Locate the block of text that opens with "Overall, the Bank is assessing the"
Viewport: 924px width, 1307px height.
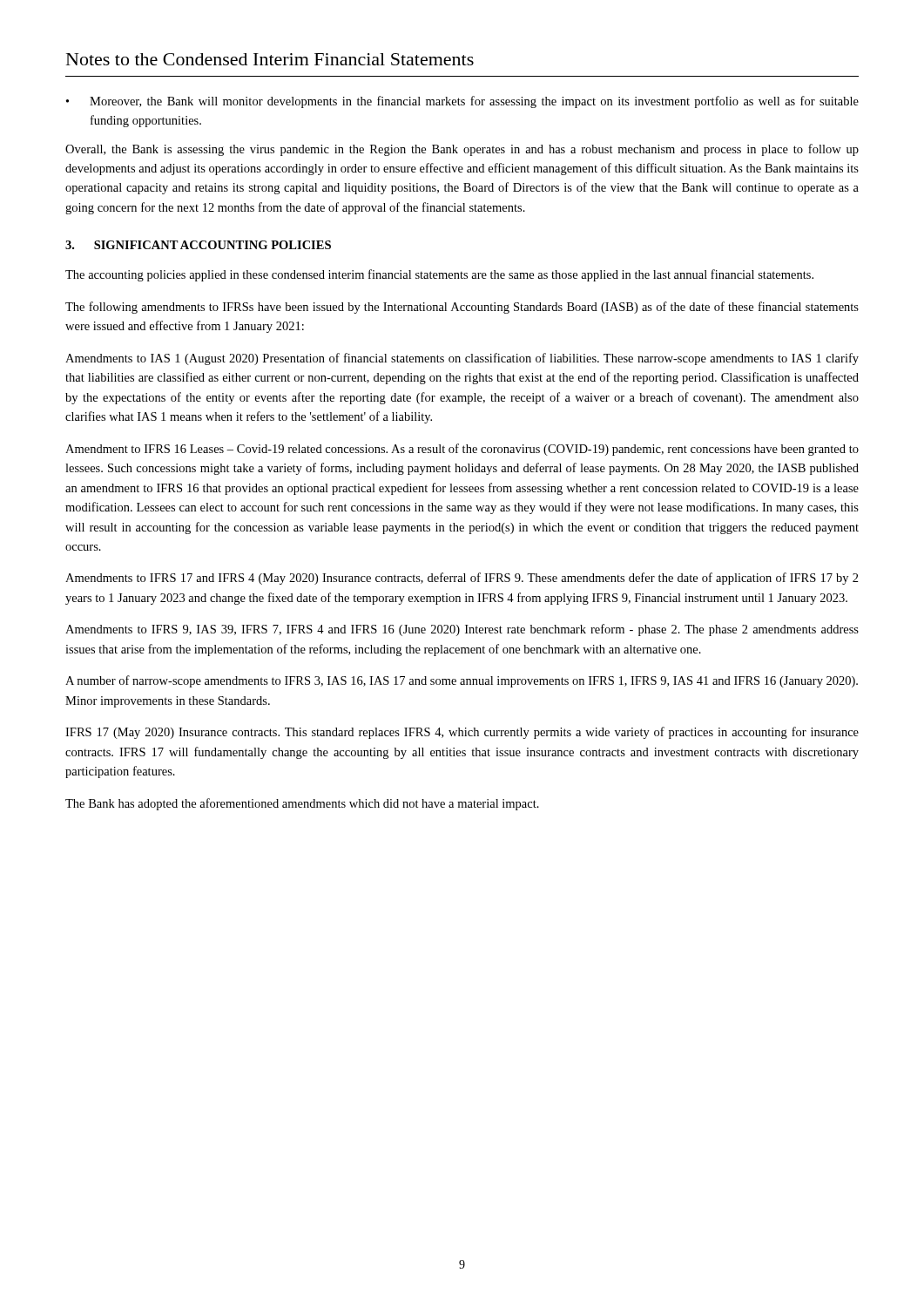pyautogui.click(x=462, y=178)
